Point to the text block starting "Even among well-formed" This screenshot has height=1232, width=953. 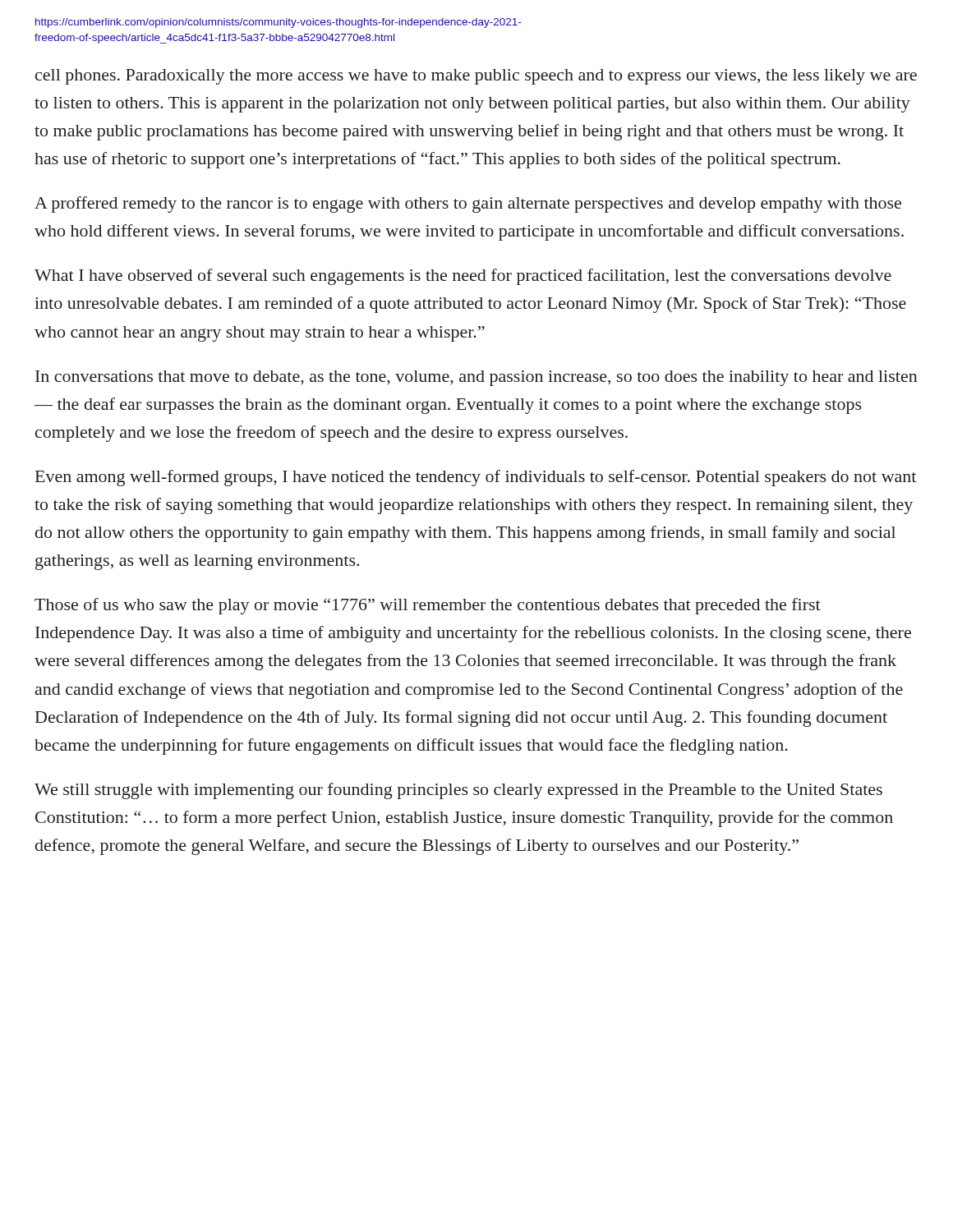[475, 518]
